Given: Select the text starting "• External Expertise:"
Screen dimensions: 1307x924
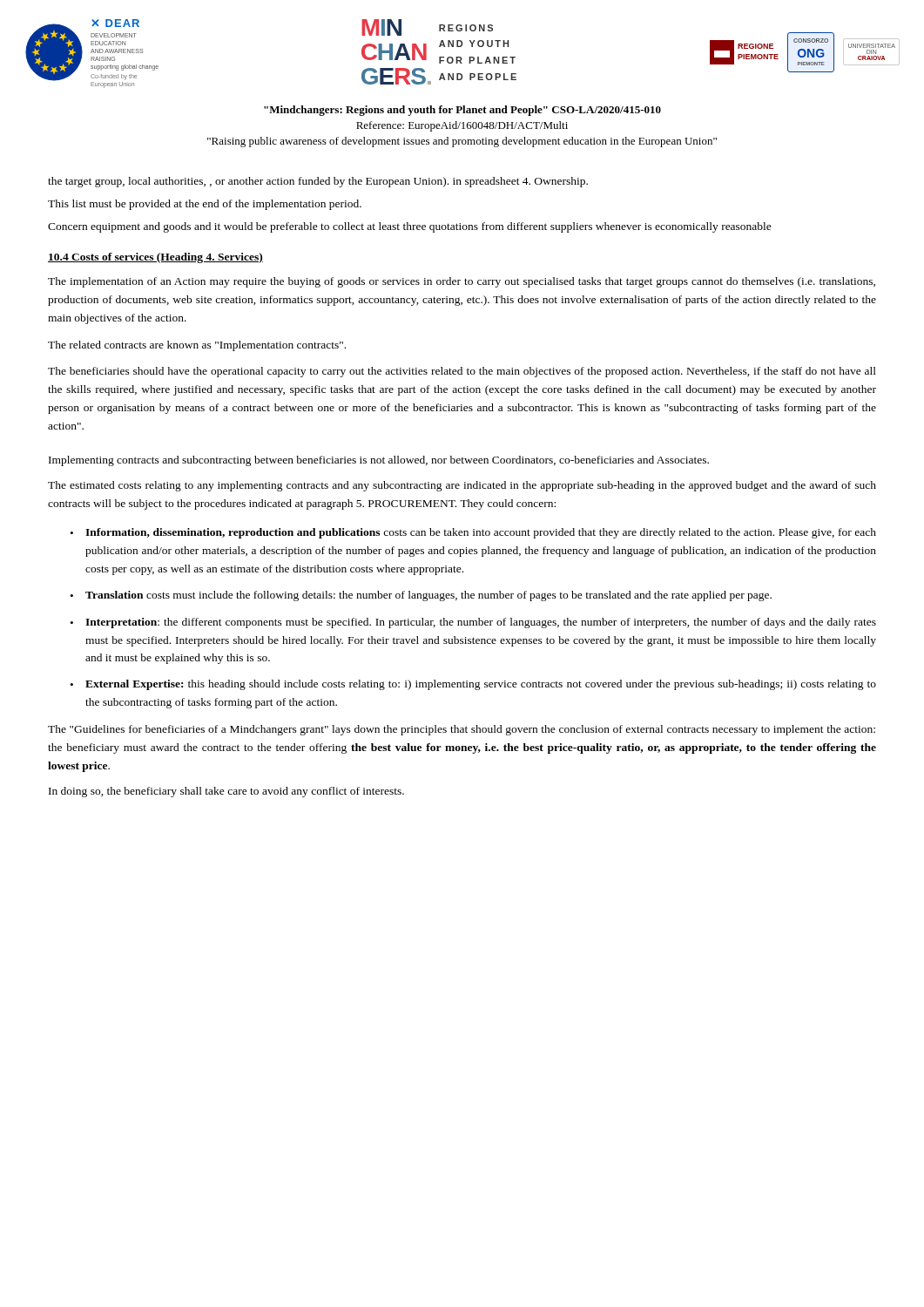Looking at the screenshot, I should 473,694.
